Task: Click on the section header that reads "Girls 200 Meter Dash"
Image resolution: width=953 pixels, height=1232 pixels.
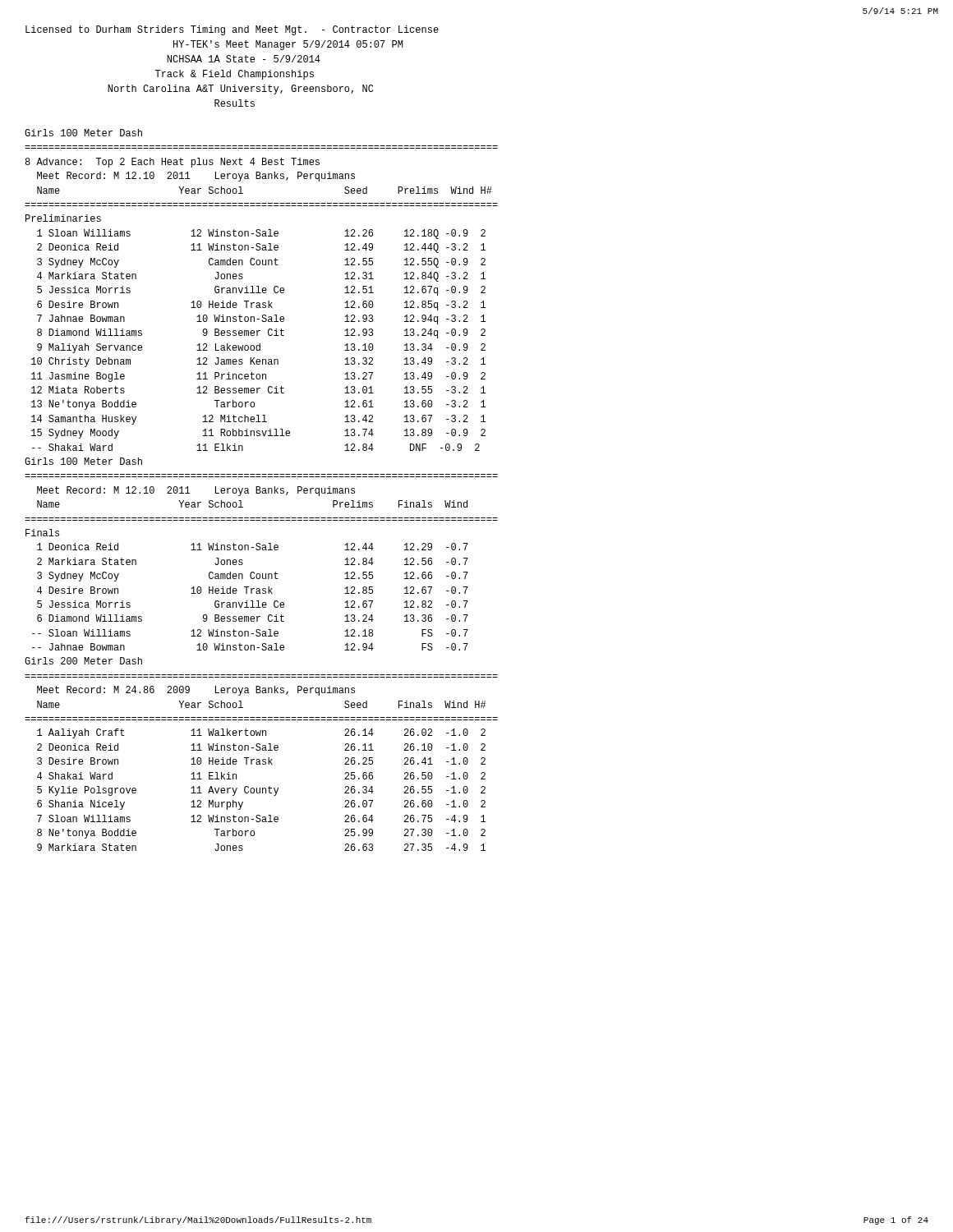Action: (476, 663)
